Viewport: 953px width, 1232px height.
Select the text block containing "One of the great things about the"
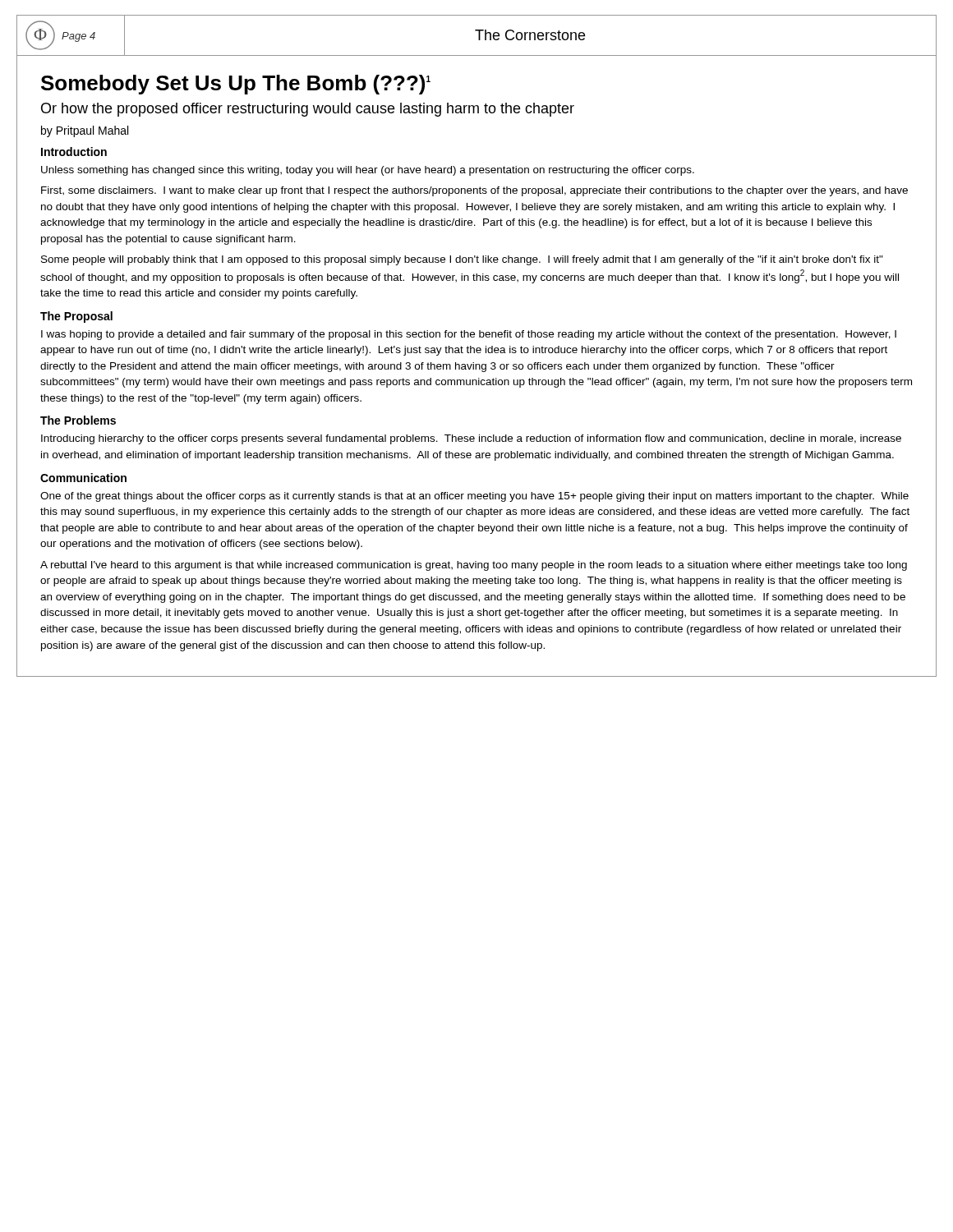click(x=475, y=519)
